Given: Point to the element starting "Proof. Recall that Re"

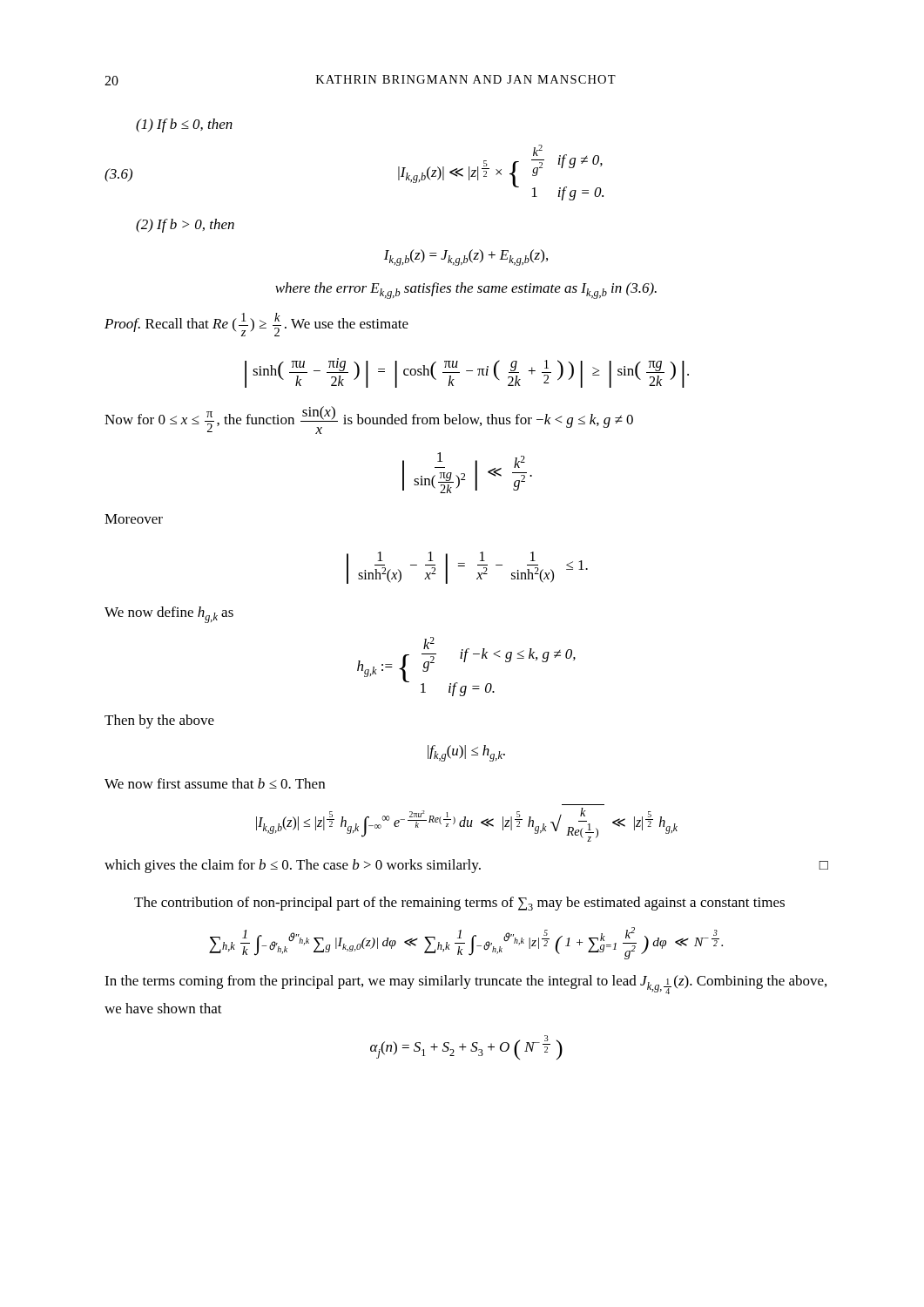Looking at the screenshot, I should pos(257,325).
